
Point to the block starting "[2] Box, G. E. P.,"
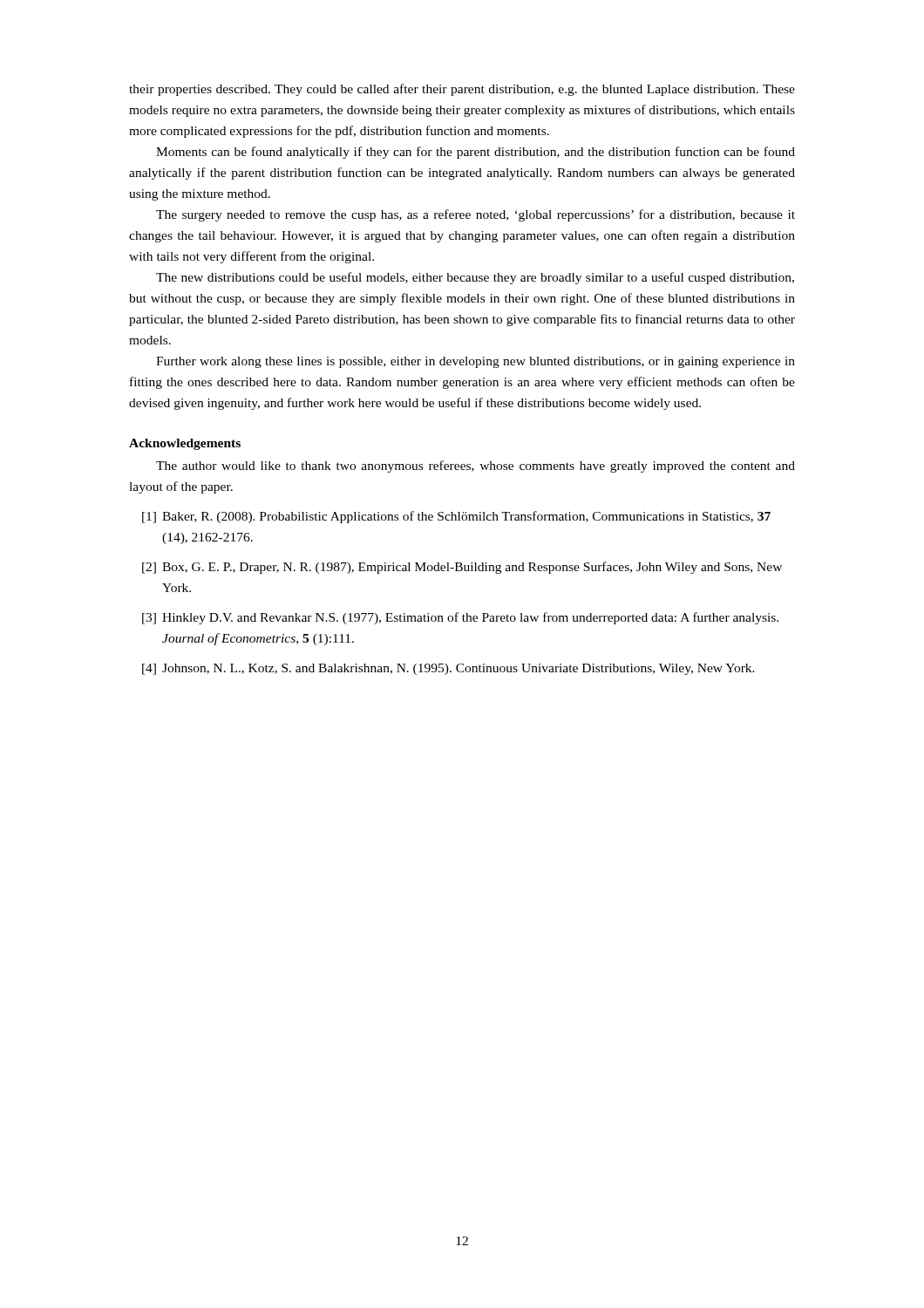coord(462,578)
